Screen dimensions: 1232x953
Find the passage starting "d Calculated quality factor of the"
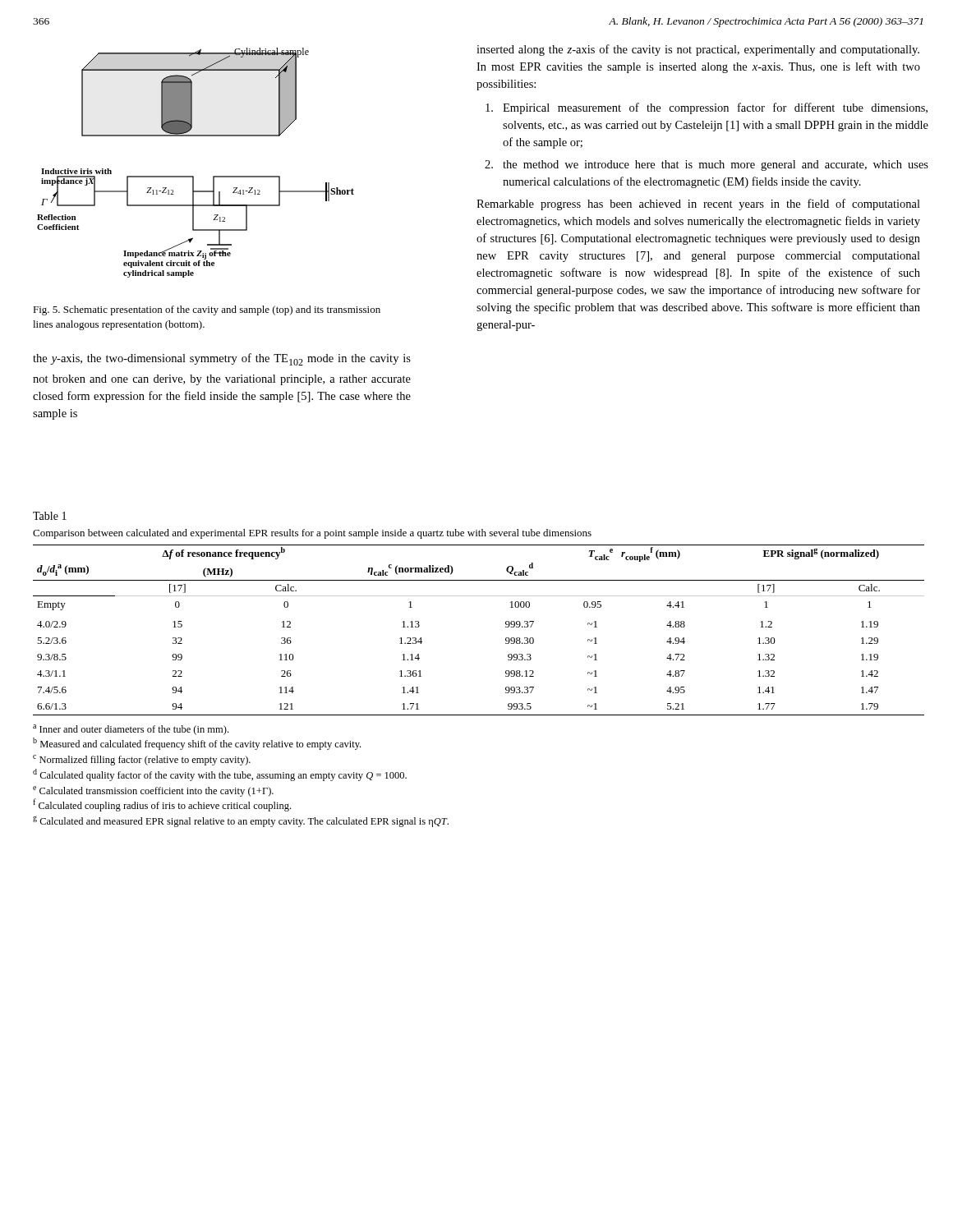tap(220, 774)
